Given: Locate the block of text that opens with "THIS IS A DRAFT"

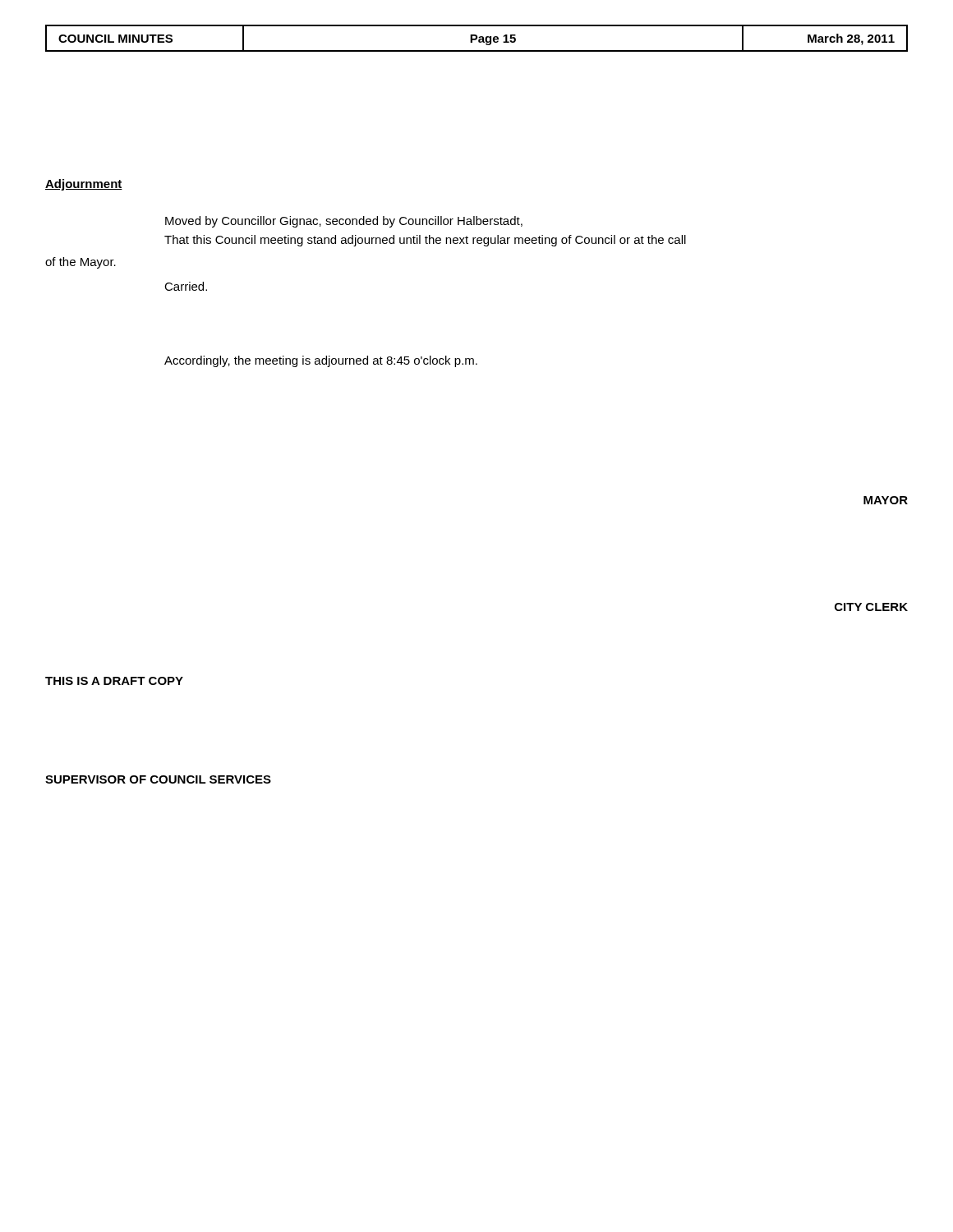Looking at the screenshot, I should coord(114,680).
